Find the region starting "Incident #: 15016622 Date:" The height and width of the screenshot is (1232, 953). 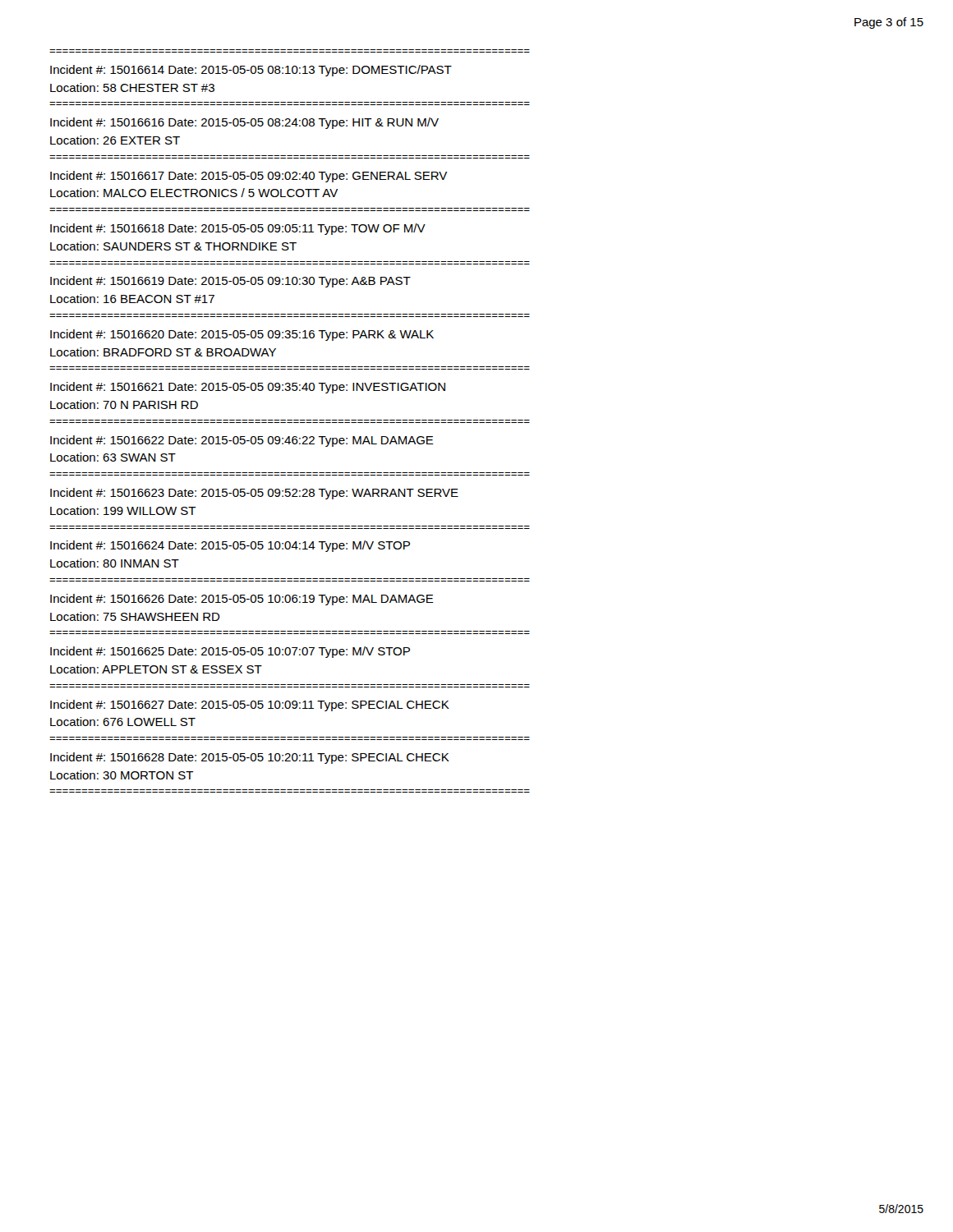[x=242, y=441]
